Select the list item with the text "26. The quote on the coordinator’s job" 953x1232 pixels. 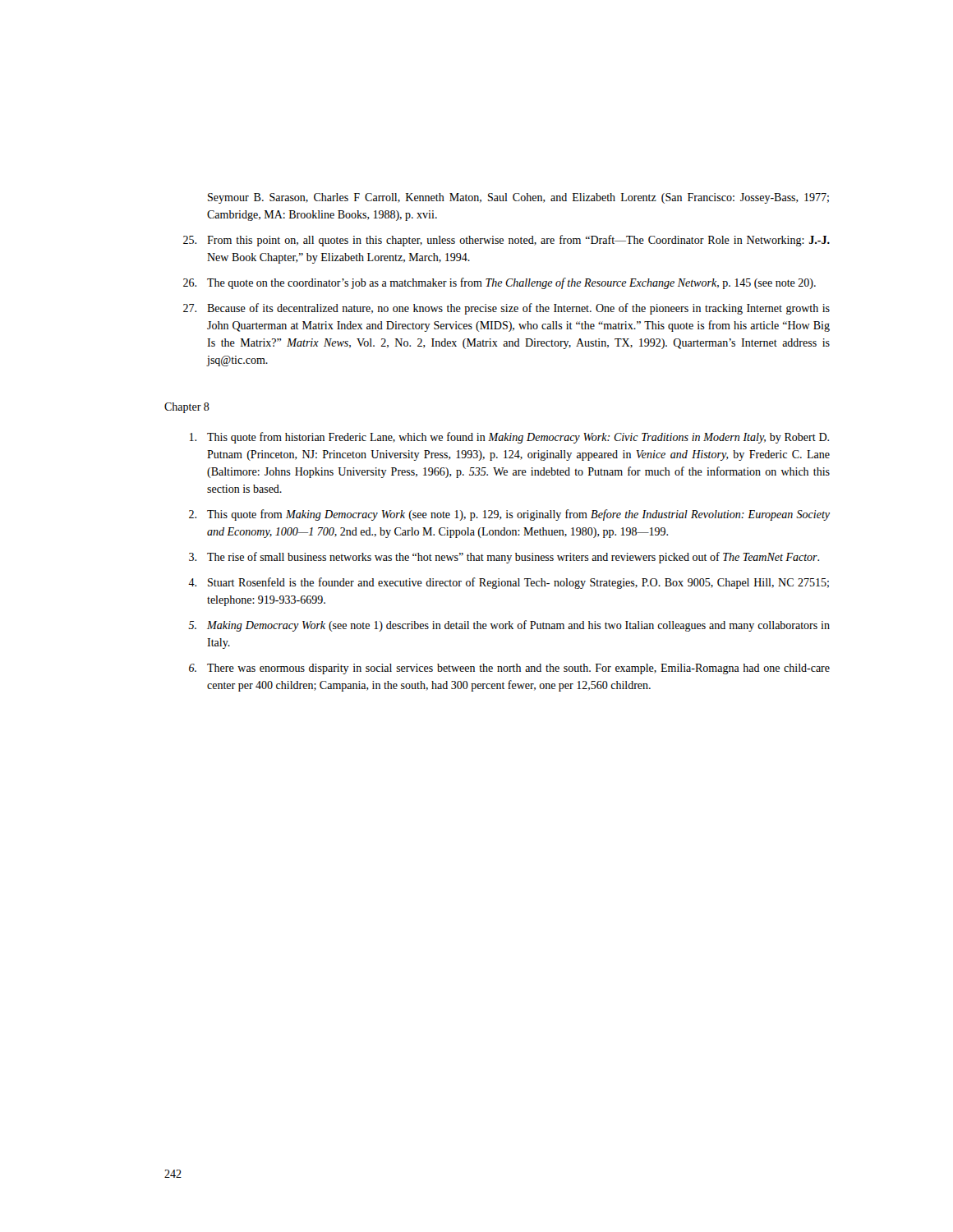pos(497,283)
